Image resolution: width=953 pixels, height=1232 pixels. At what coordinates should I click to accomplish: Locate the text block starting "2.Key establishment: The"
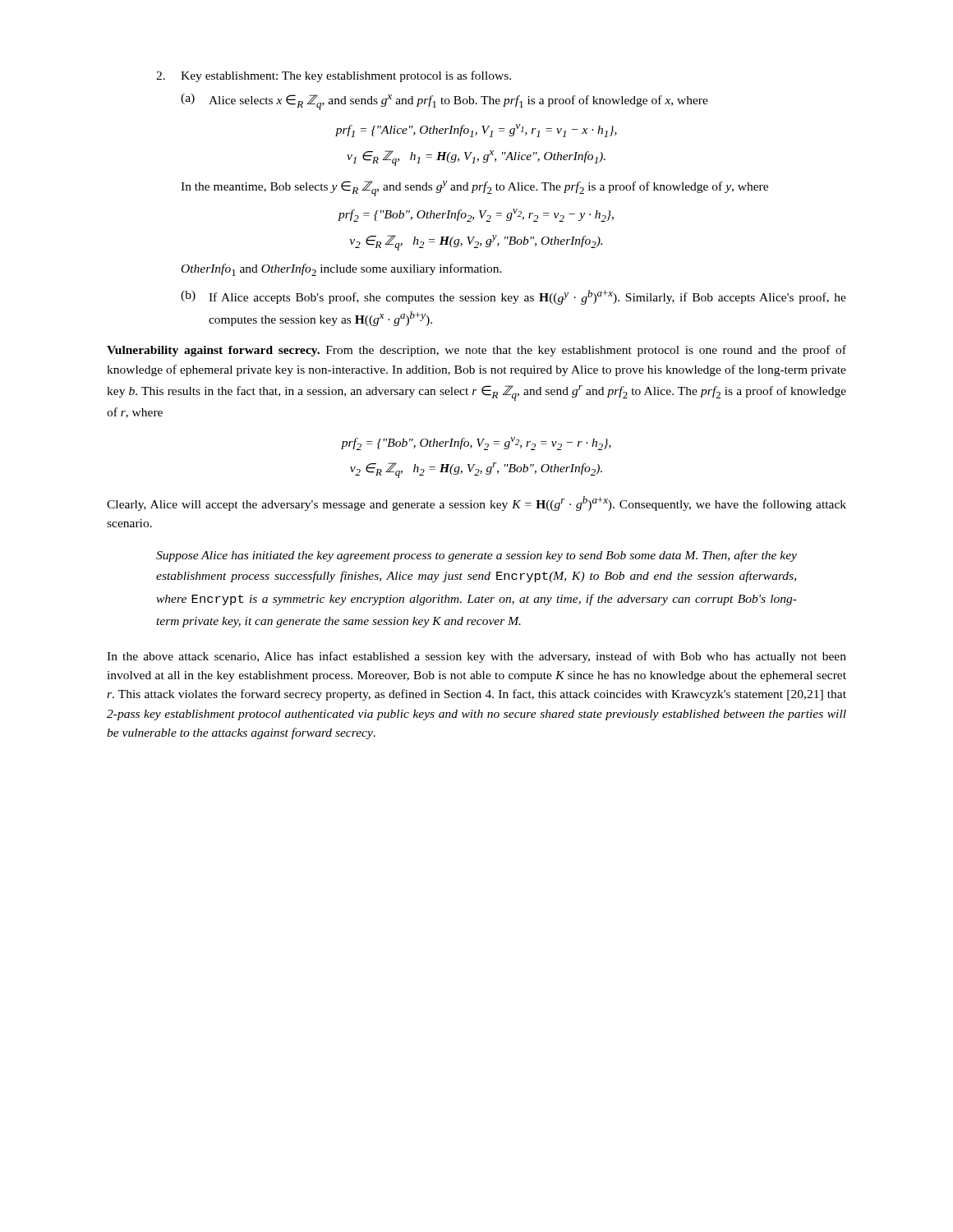[x=500, y=75]
